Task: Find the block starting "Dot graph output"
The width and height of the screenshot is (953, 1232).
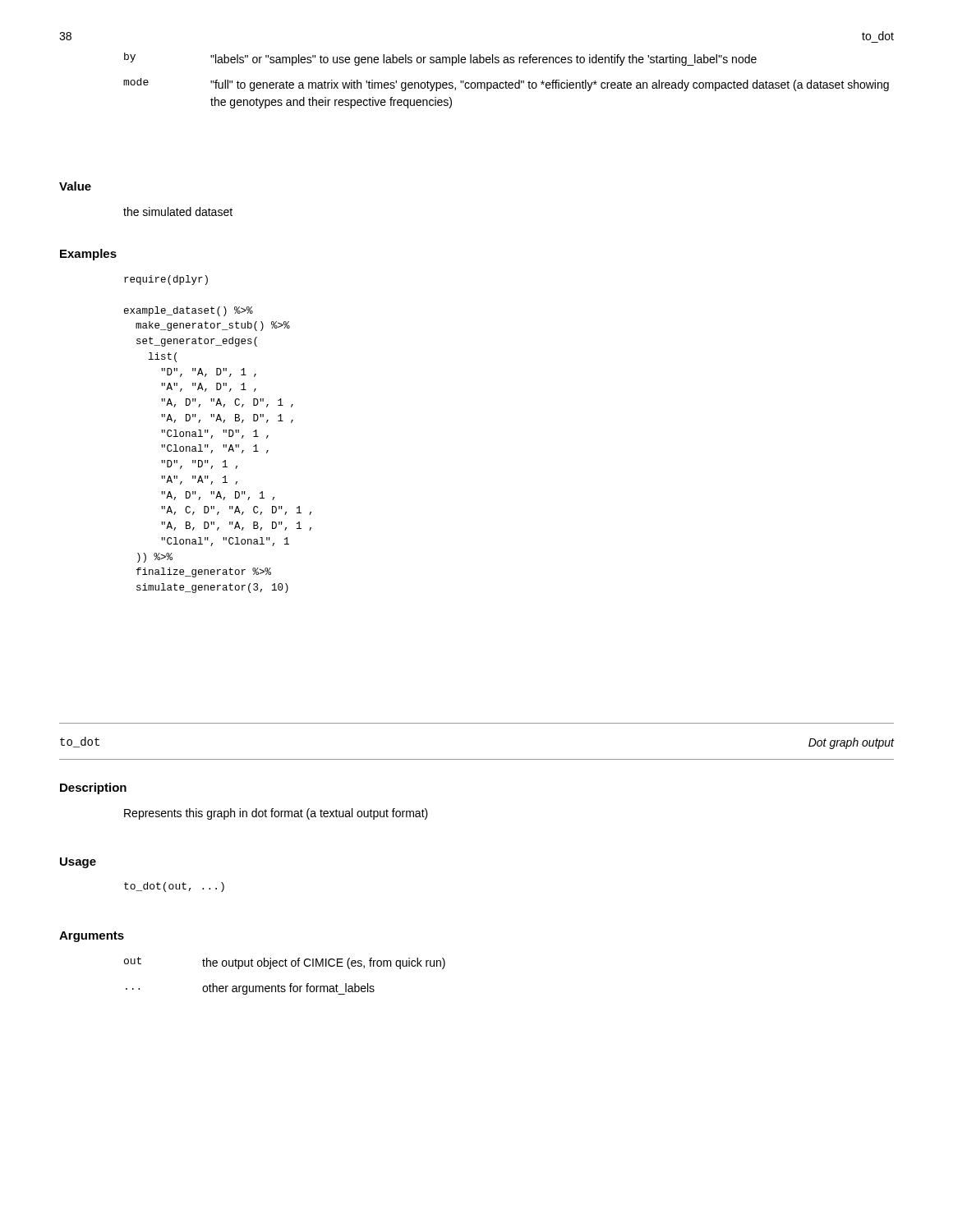Action: pos(851,742)
